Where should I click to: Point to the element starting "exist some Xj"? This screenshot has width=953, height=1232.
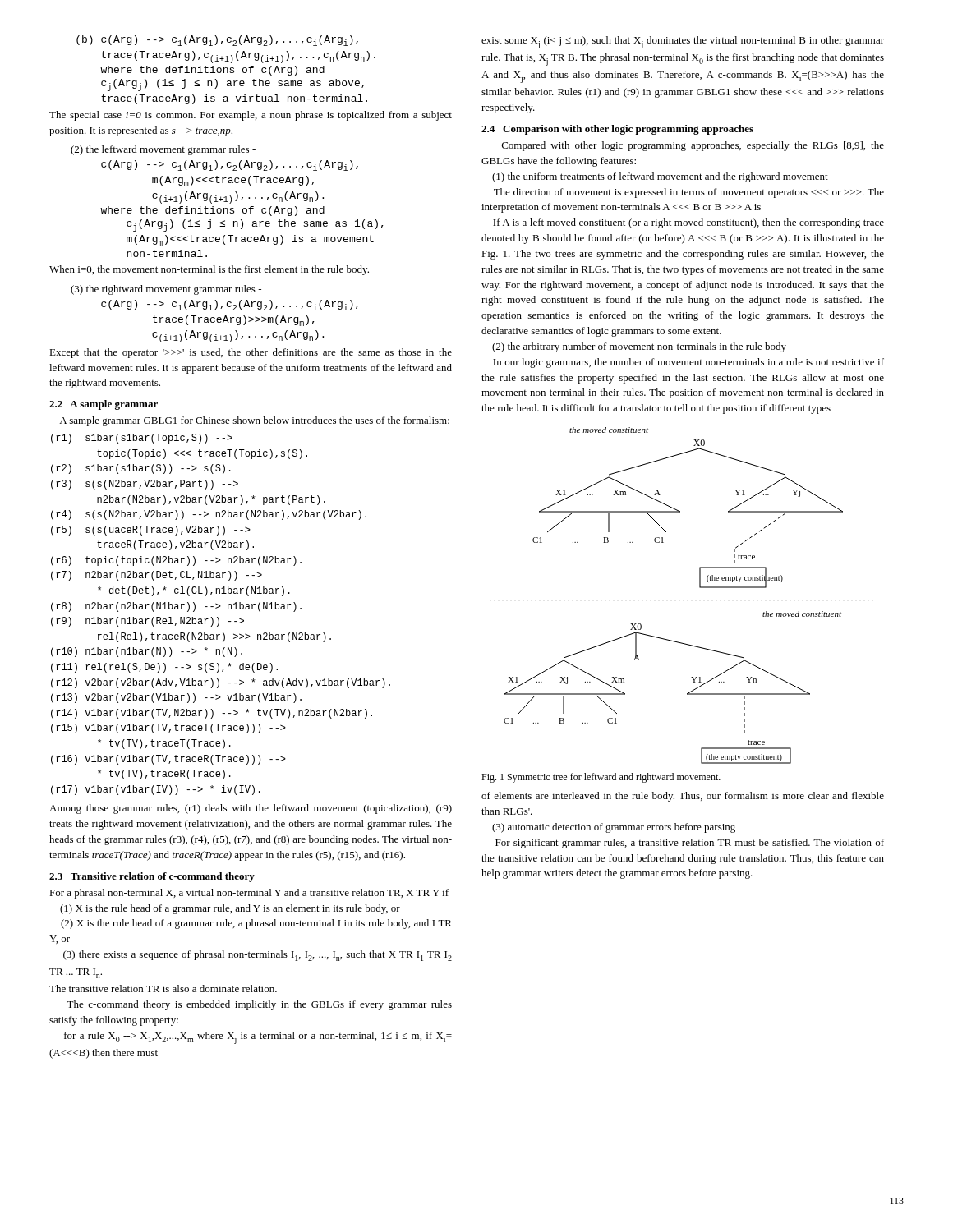tap(683, 74)
